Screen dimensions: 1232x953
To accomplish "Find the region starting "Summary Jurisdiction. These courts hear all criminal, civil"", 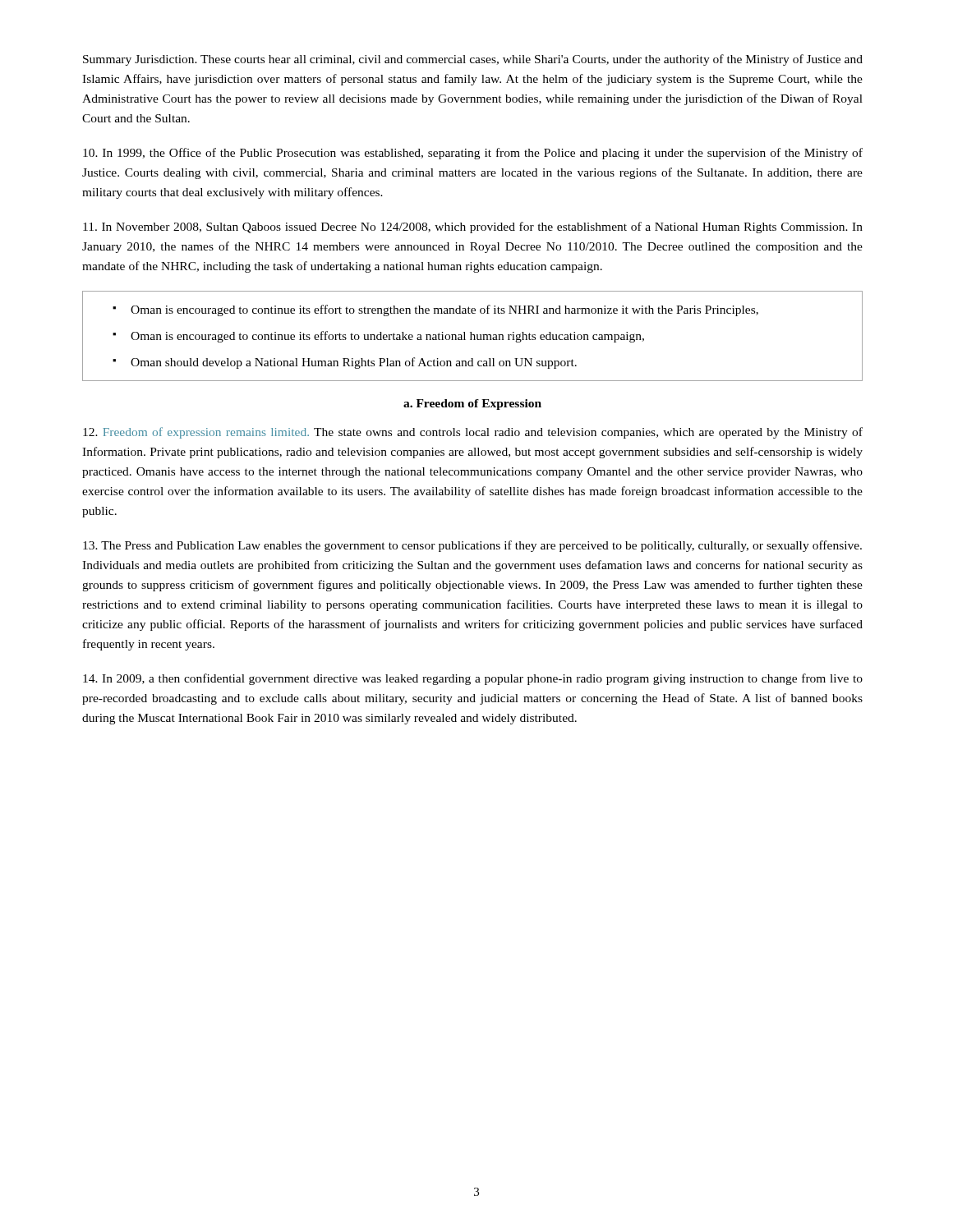I will (x=472, y=88).
